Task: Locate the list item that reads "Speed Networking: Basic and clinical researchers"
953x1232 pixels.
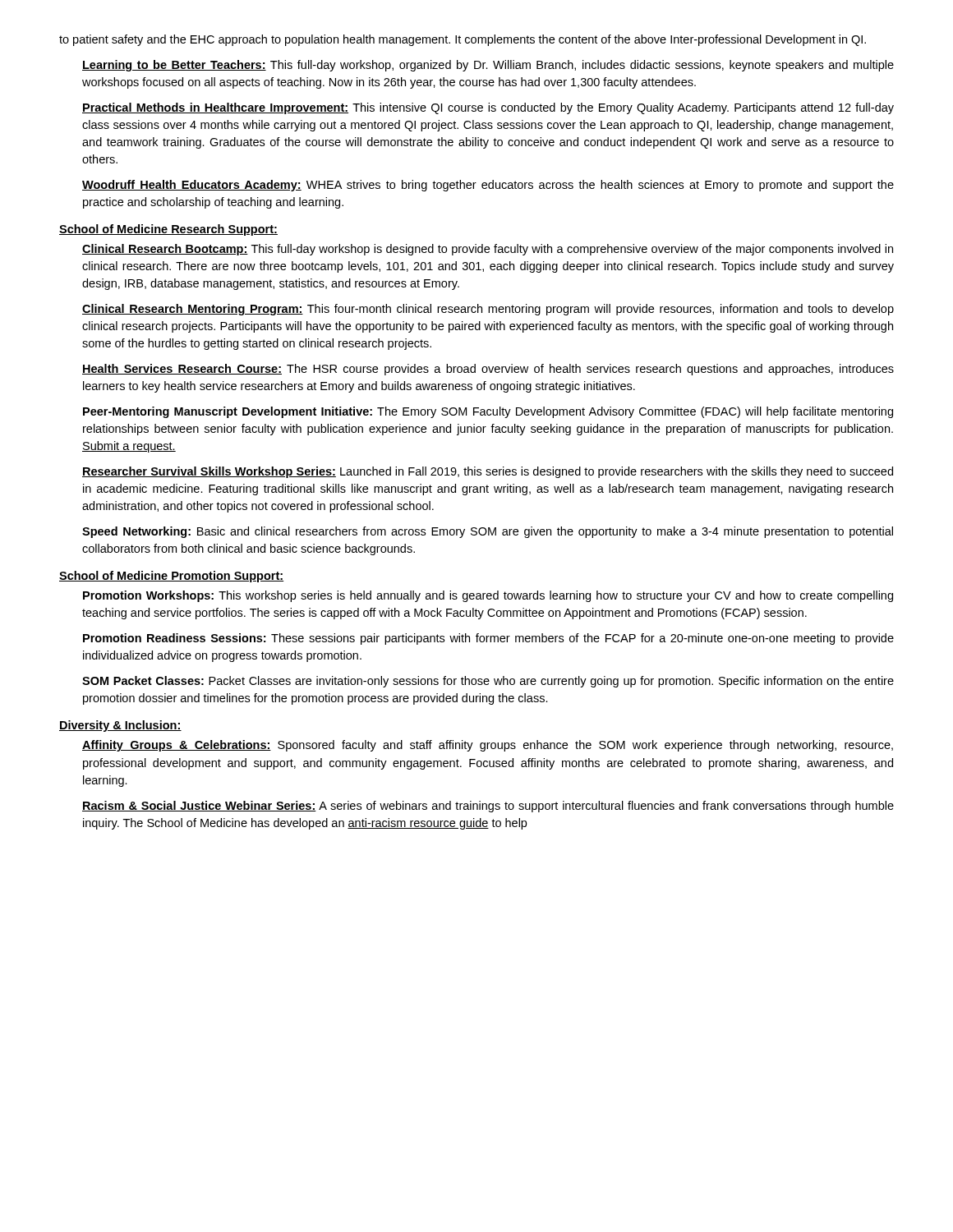Action: coord(488,541)
